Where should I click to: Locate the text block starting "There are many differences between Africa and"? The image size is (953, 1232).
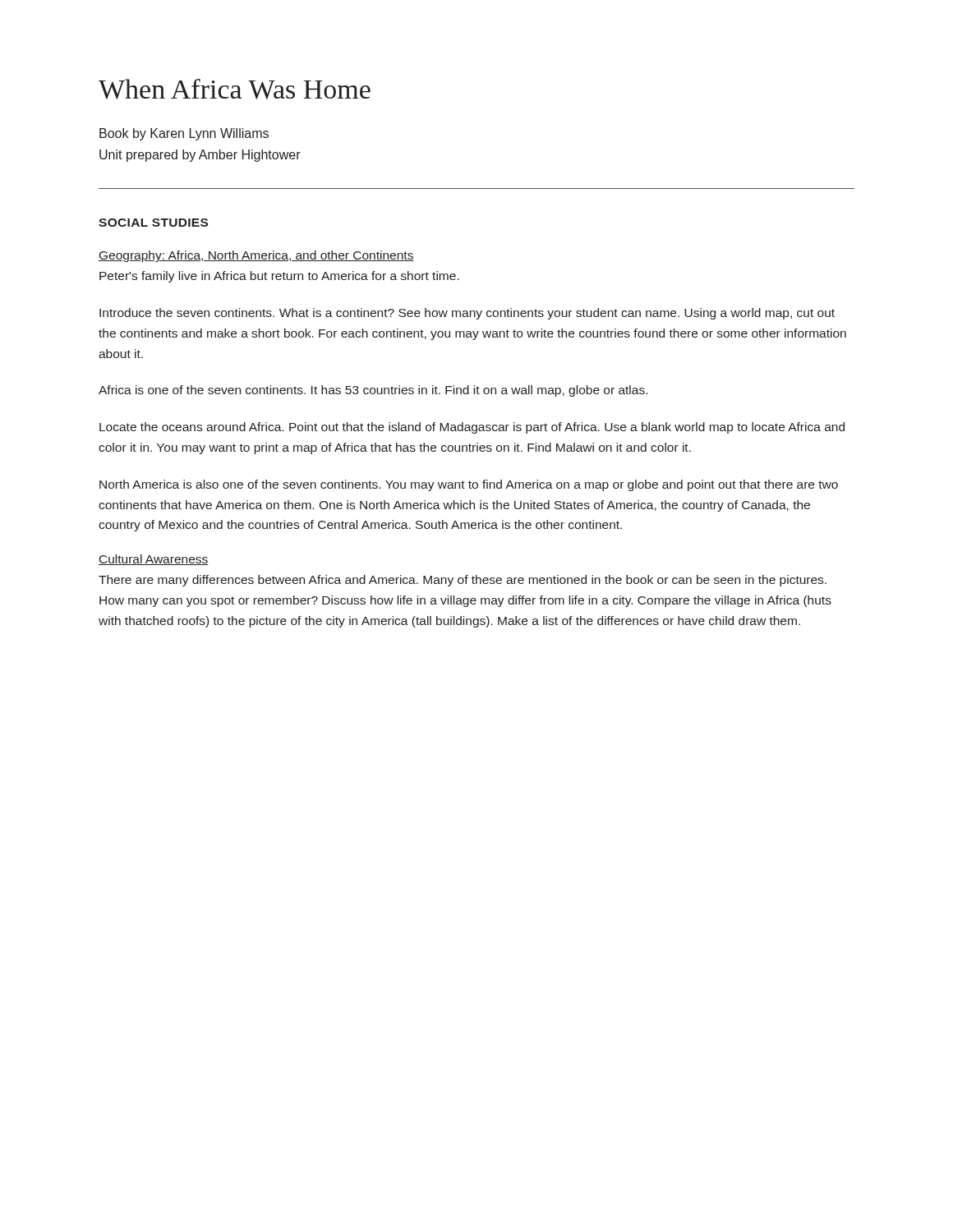[x=476, y=601]
